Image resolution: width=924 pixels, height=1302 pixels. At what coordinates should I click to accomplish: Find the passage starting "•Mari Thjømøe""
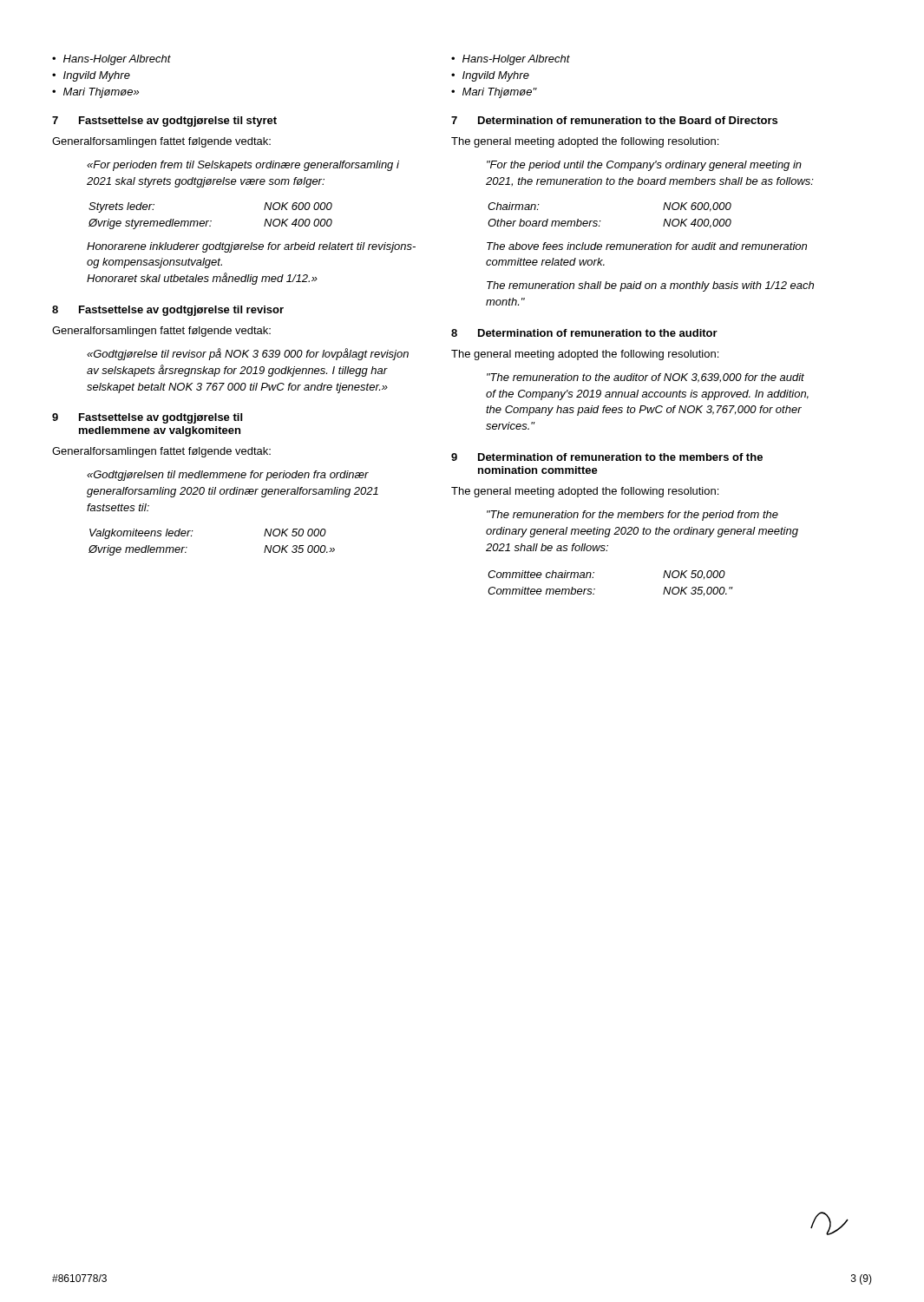(x=494, y=92)
